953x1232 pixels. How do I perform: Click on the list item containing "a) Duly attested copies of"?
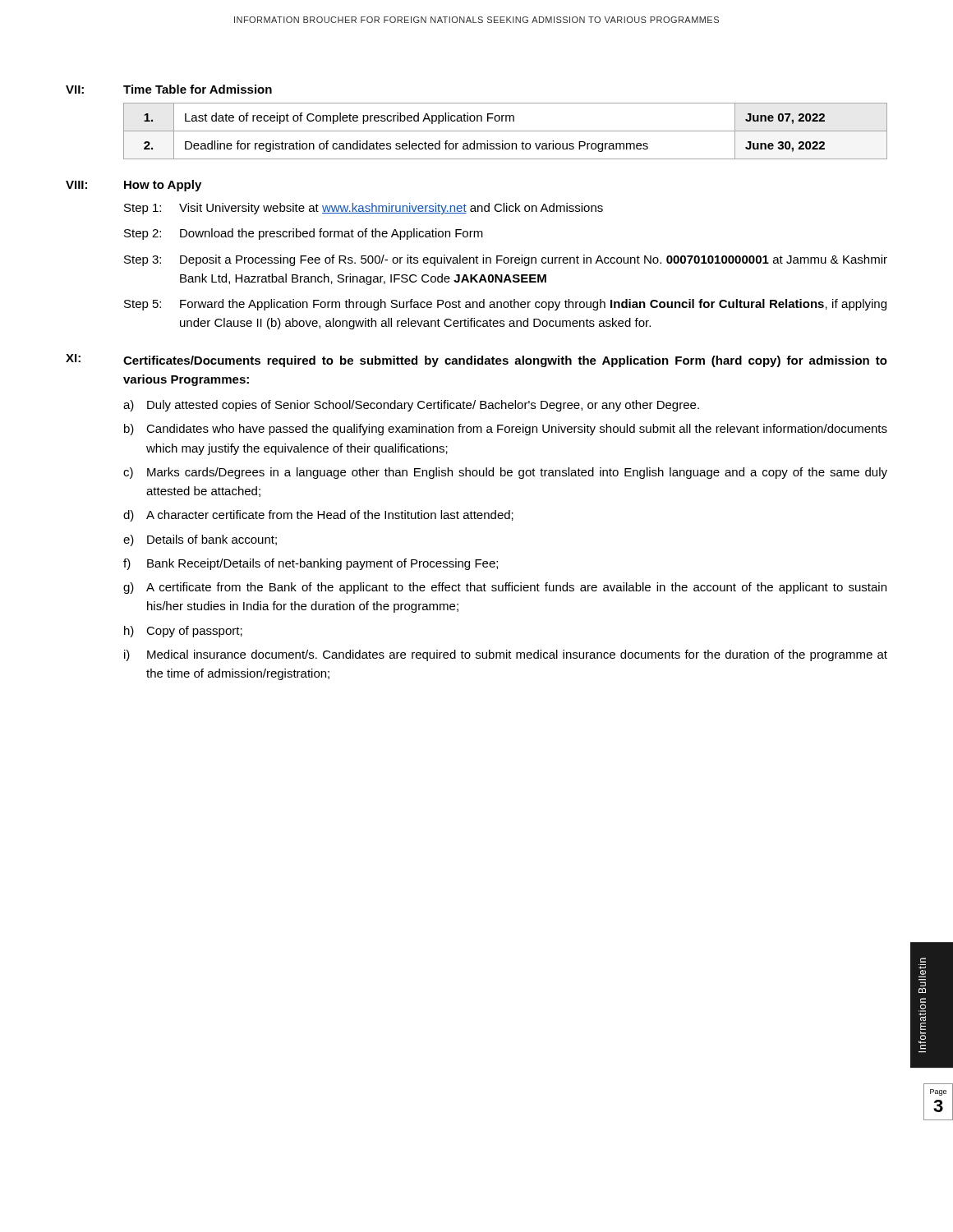tap(505, 405)
